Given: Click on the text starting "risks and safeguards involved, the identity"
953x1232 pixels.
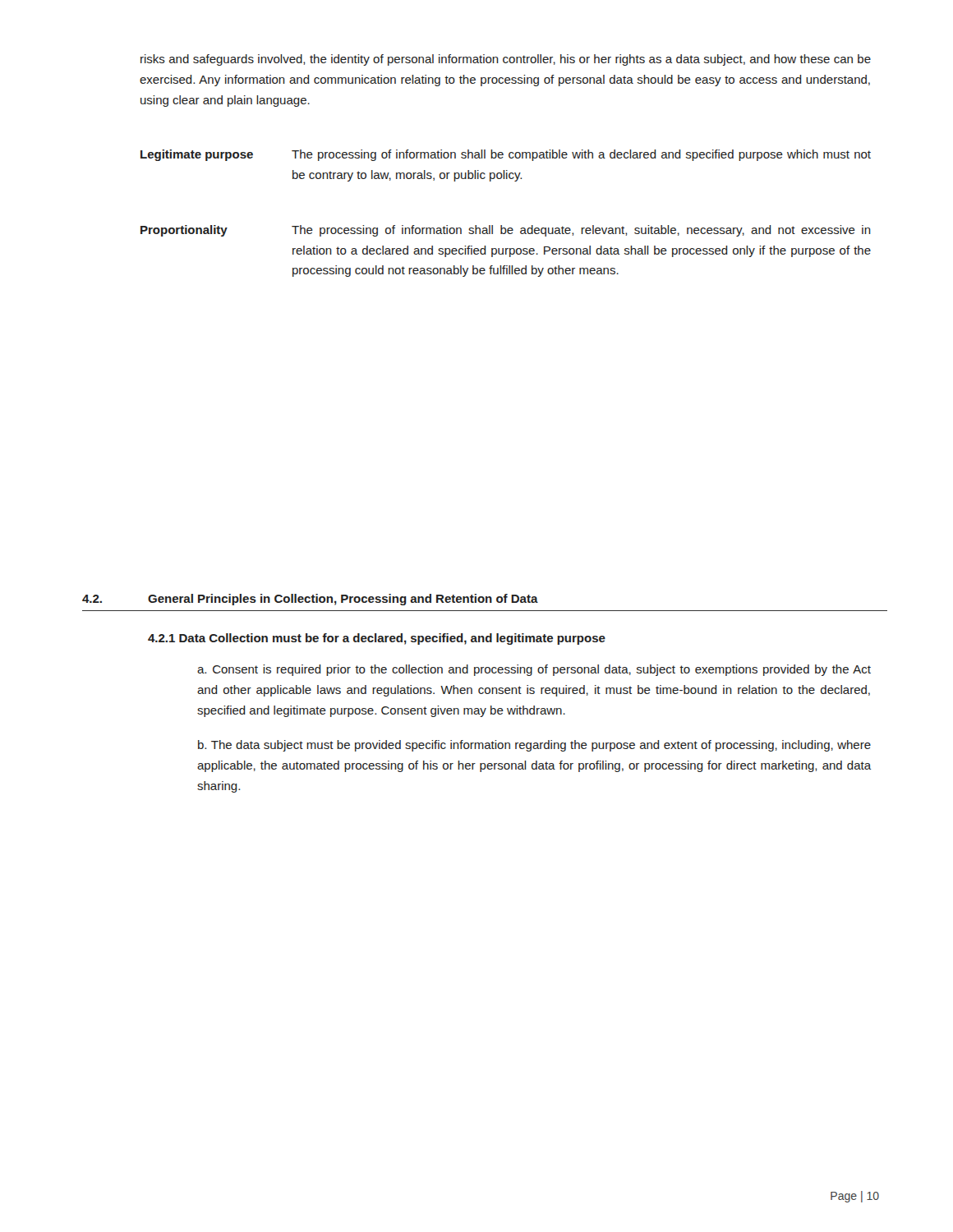Looking at the screenshot, I should [505, 79].
